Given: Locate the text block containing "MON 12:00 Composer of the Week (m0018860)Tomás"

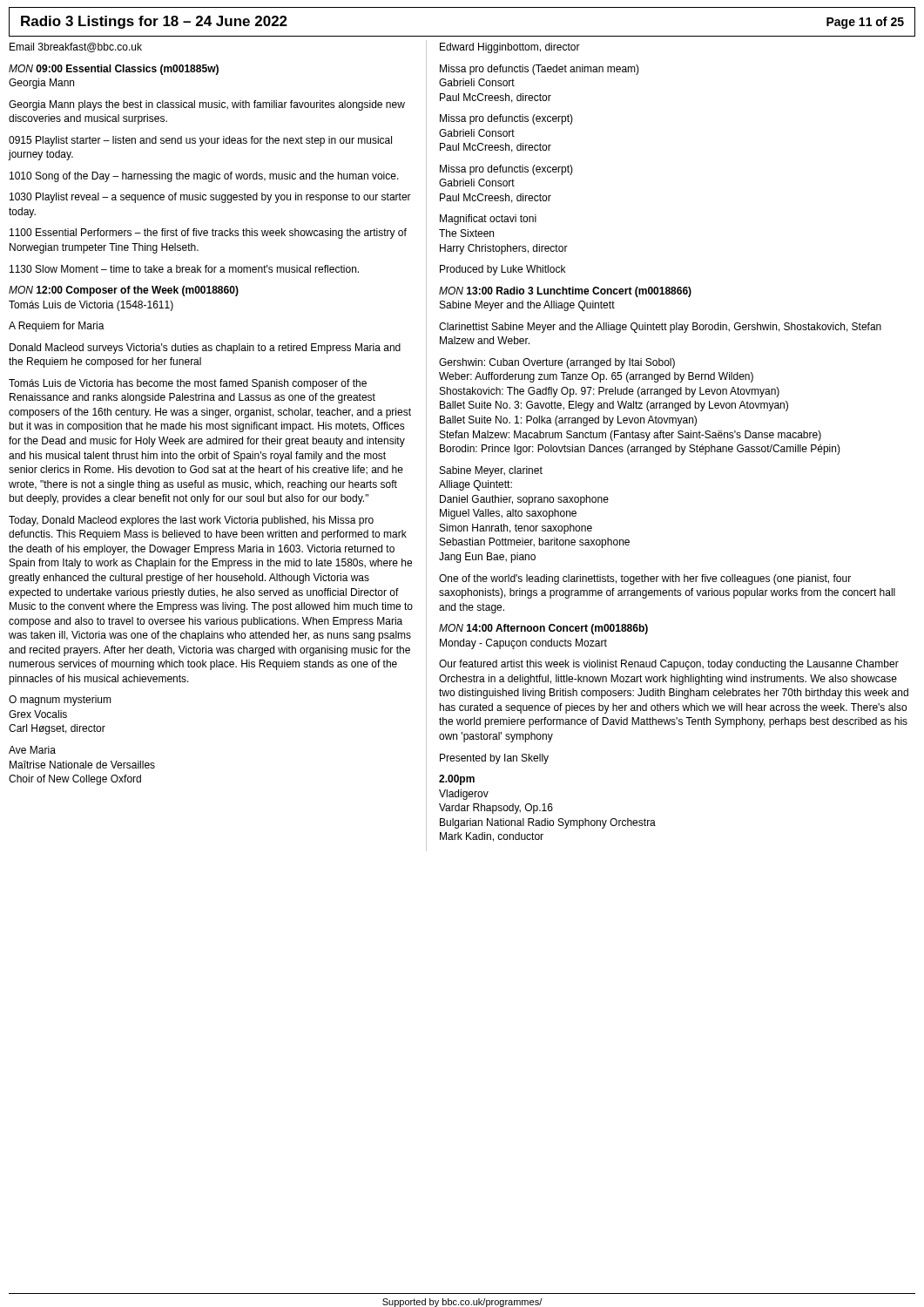Looking at the screenshot, I should 211,298.
